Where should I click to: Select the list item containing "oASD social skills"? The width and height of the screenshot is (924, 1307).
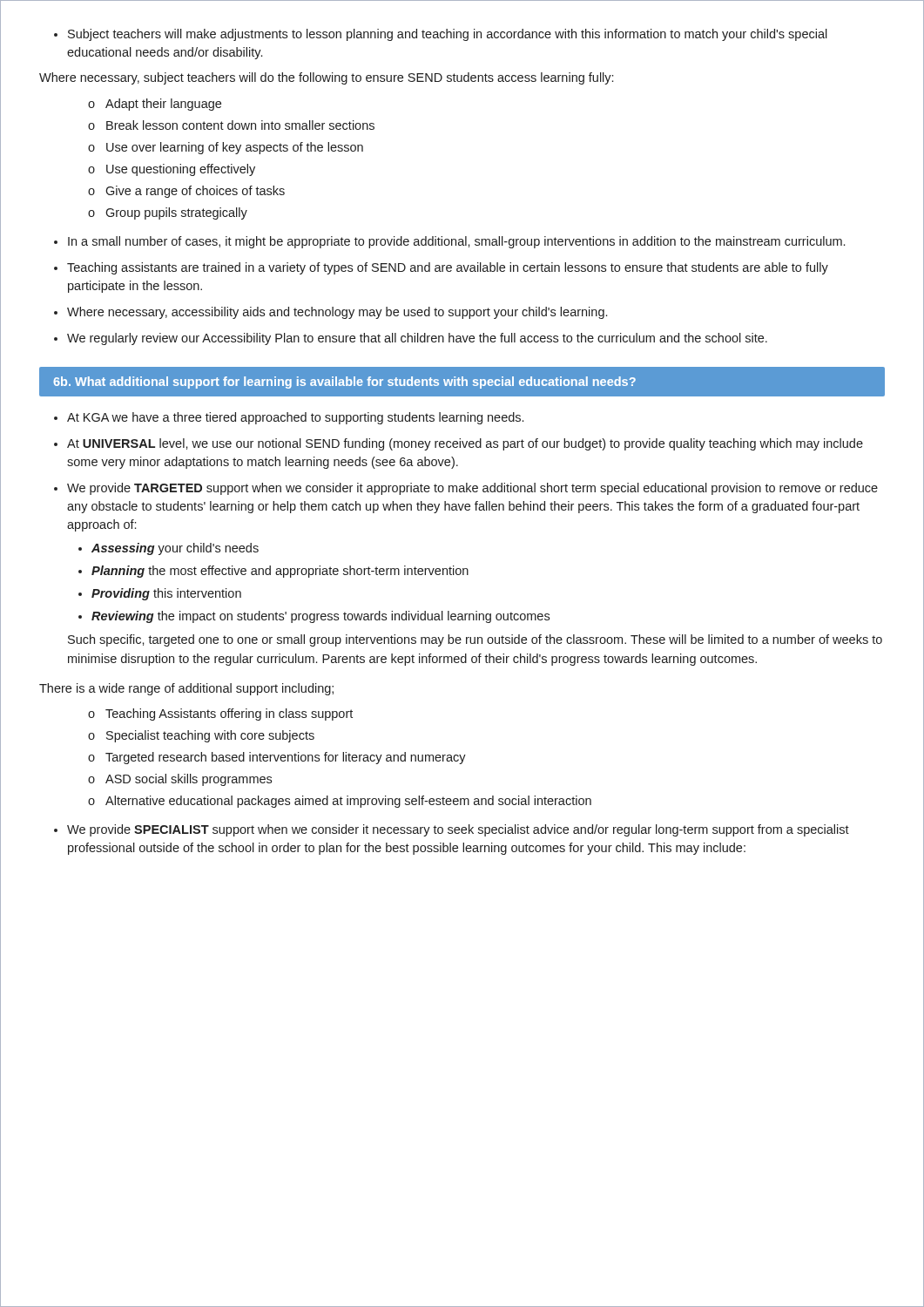[189, 780]
